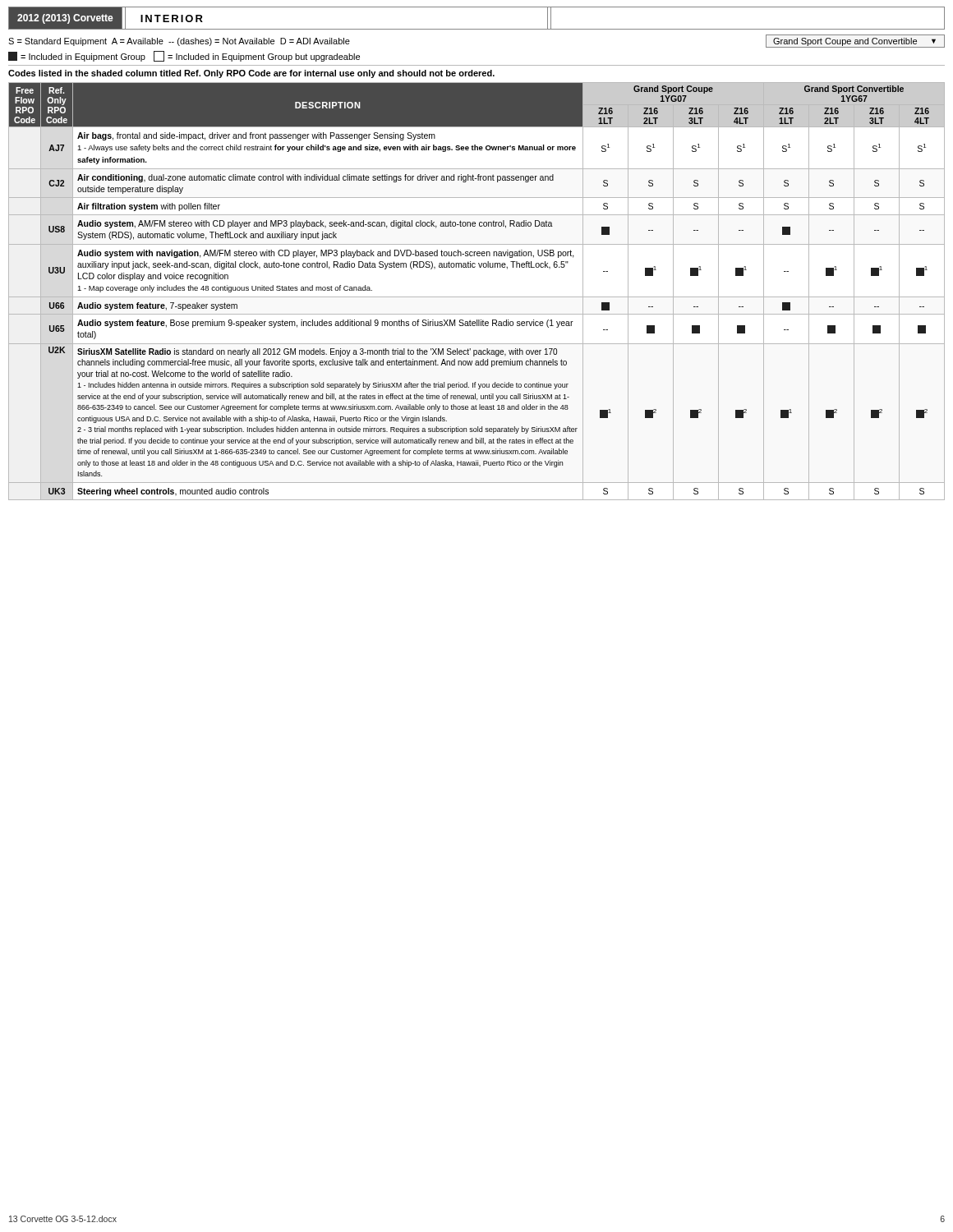The image size is (953, 1232).
Task: Locate the block starting "Codes listed in"
Action: coord(251,73)
